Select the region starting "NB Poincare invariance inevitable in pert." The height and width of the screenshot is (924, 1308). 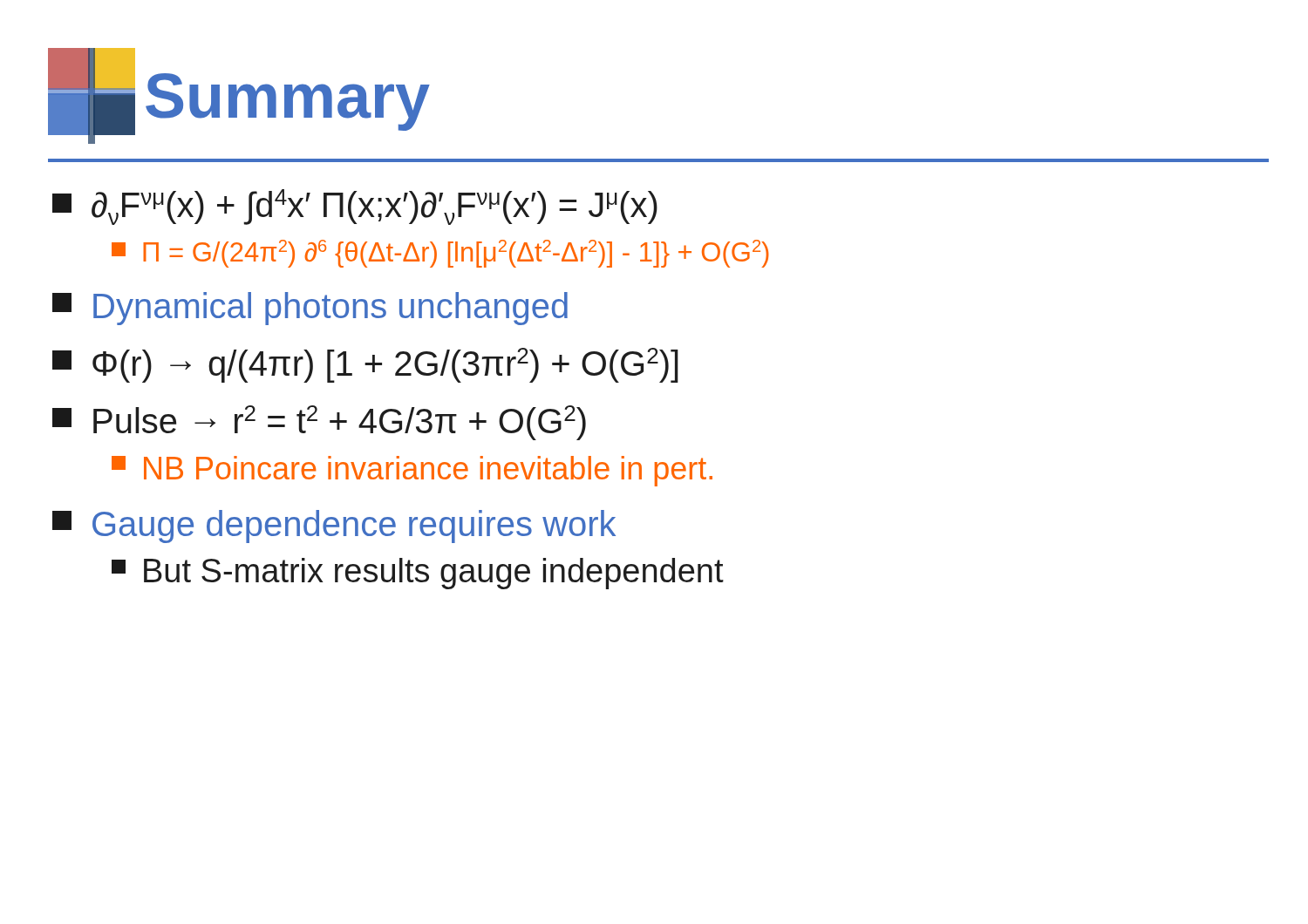pos(413,468)
